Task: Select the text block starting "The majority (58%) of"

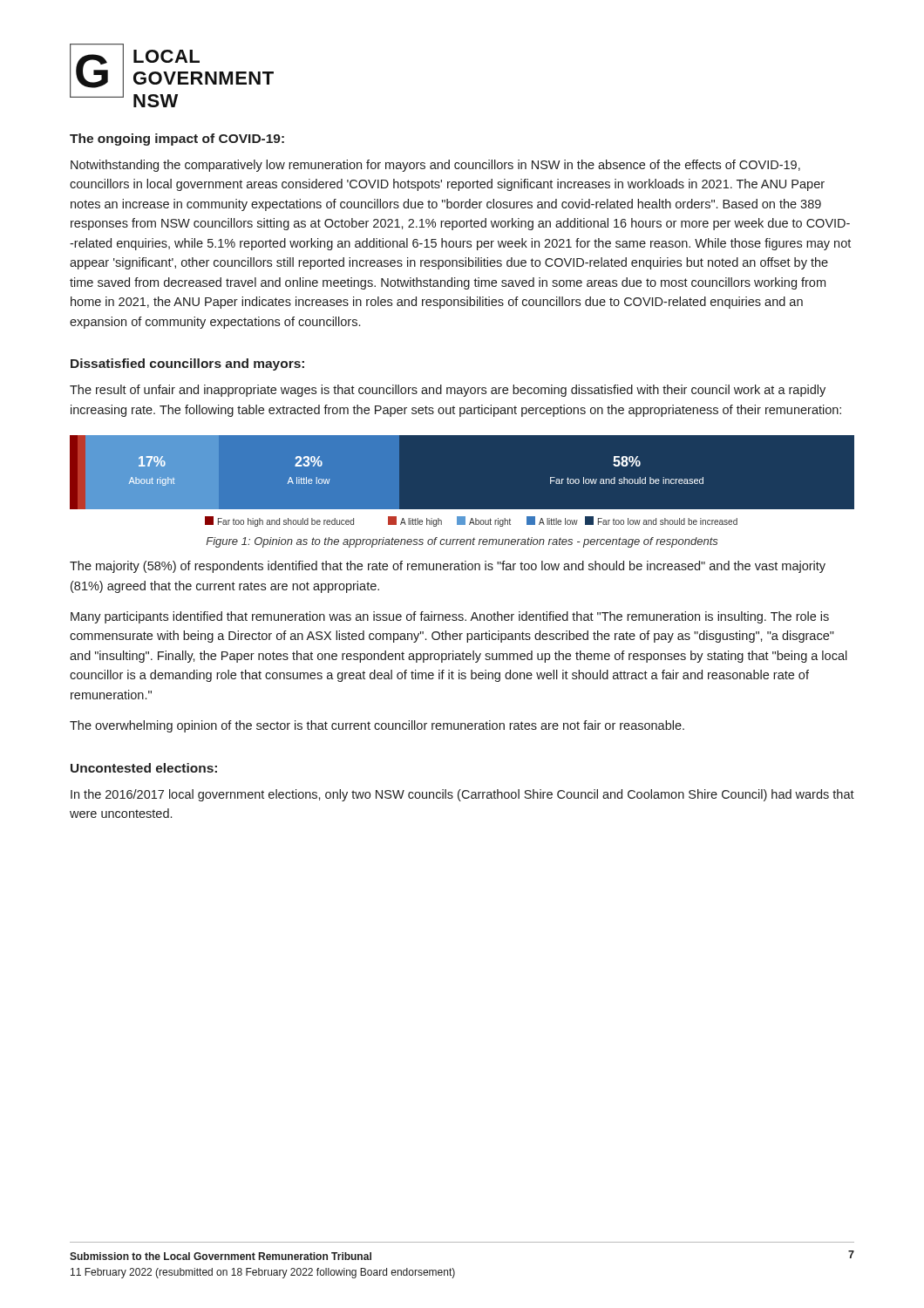Action: point(448,576)
